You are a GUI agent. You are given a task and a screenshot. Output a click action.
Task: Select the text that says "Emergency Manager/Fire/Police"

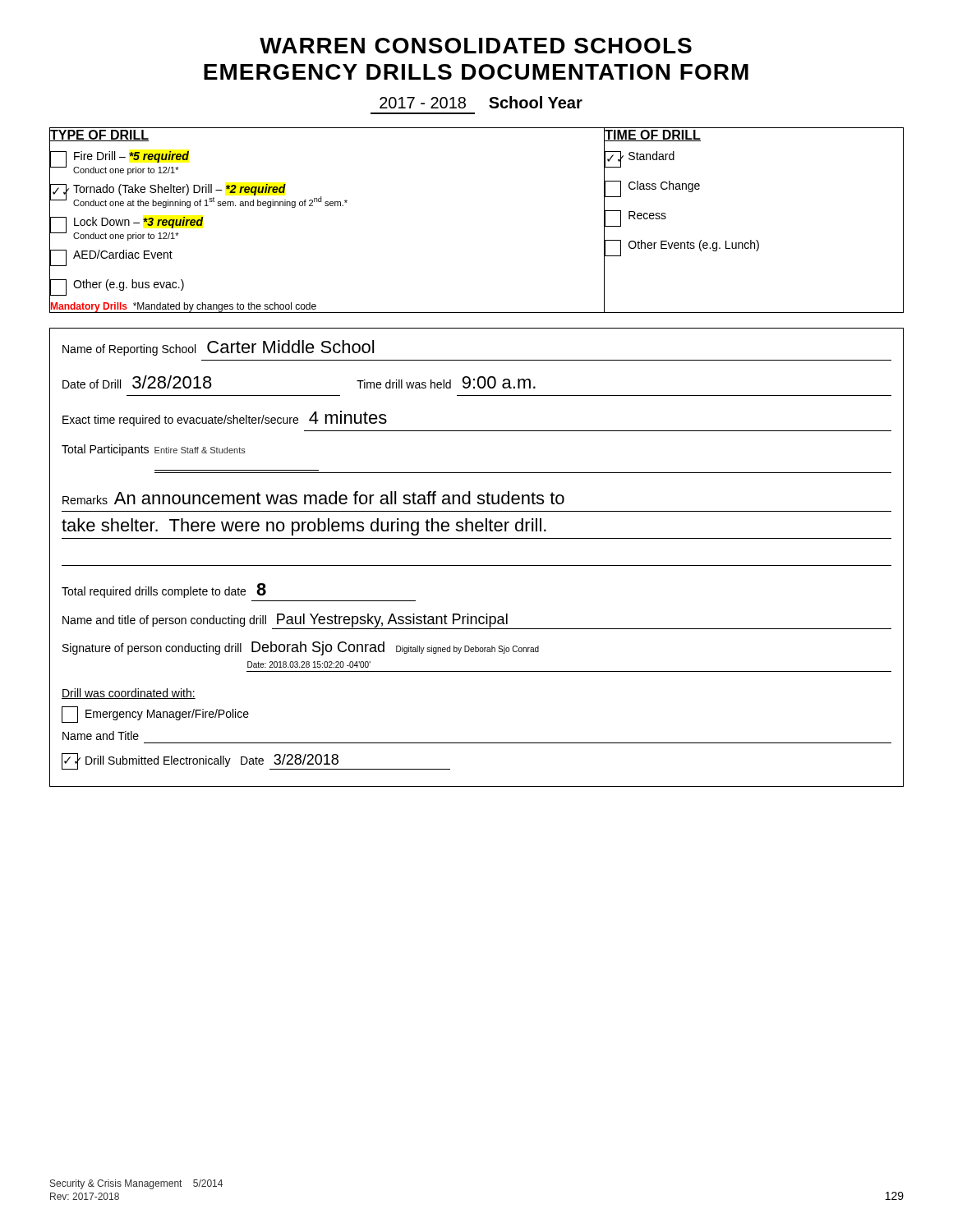(x=155, y=715)
